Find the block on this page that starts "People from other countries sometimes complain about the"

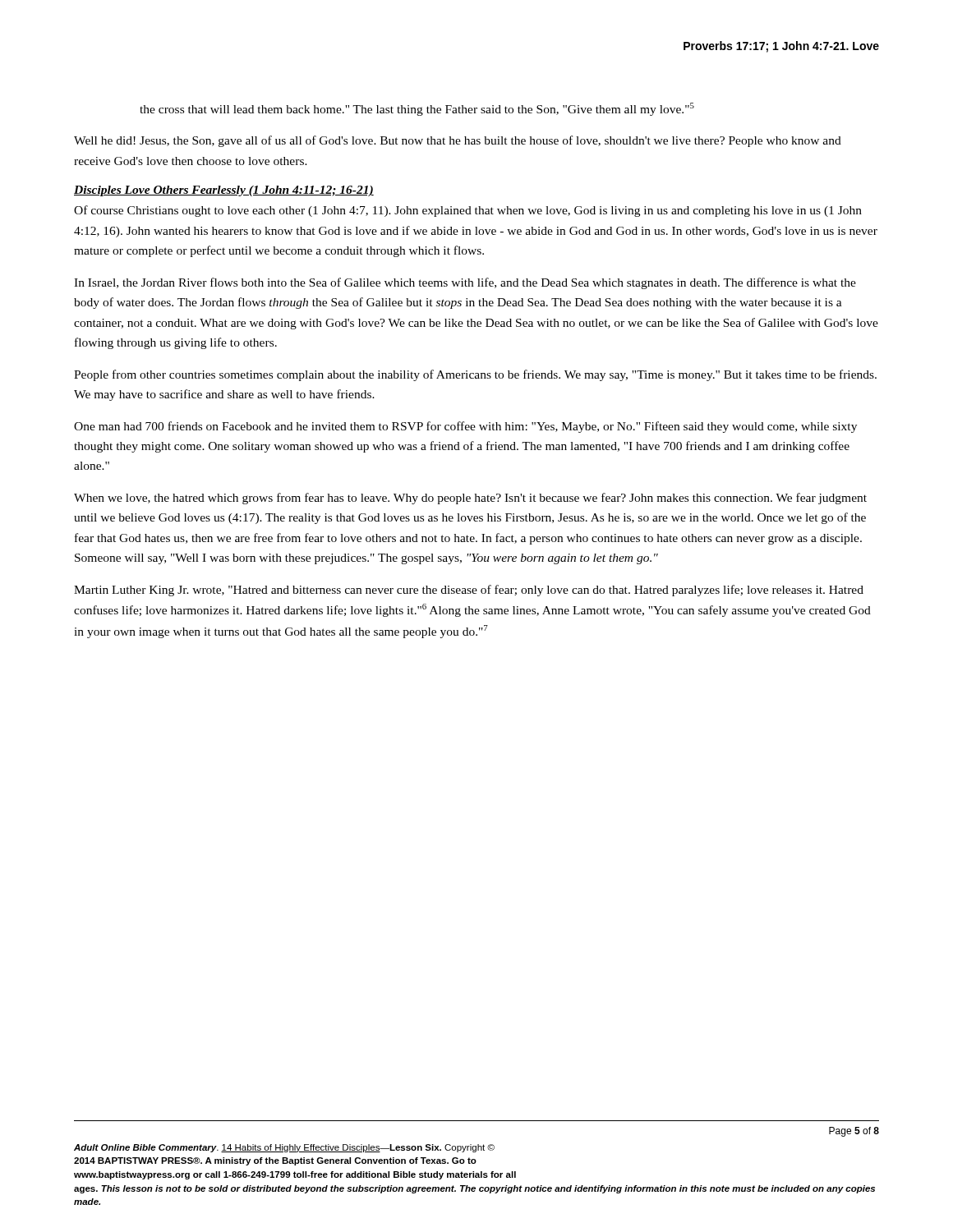coord(476,384)
